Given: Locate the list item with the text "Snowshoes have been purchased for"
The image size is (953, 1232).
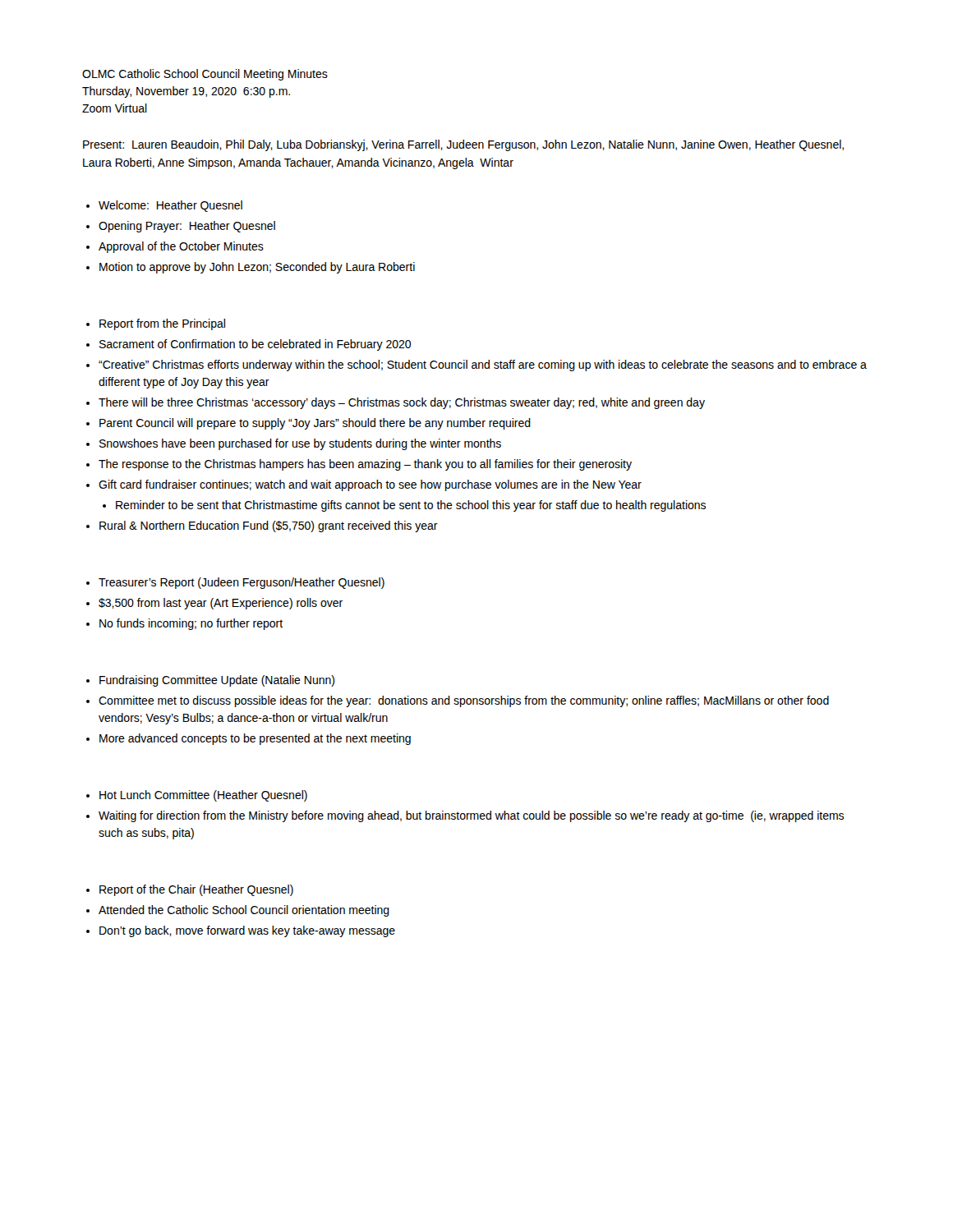Looking at the screenshot, I should click(x=300, y=443).
